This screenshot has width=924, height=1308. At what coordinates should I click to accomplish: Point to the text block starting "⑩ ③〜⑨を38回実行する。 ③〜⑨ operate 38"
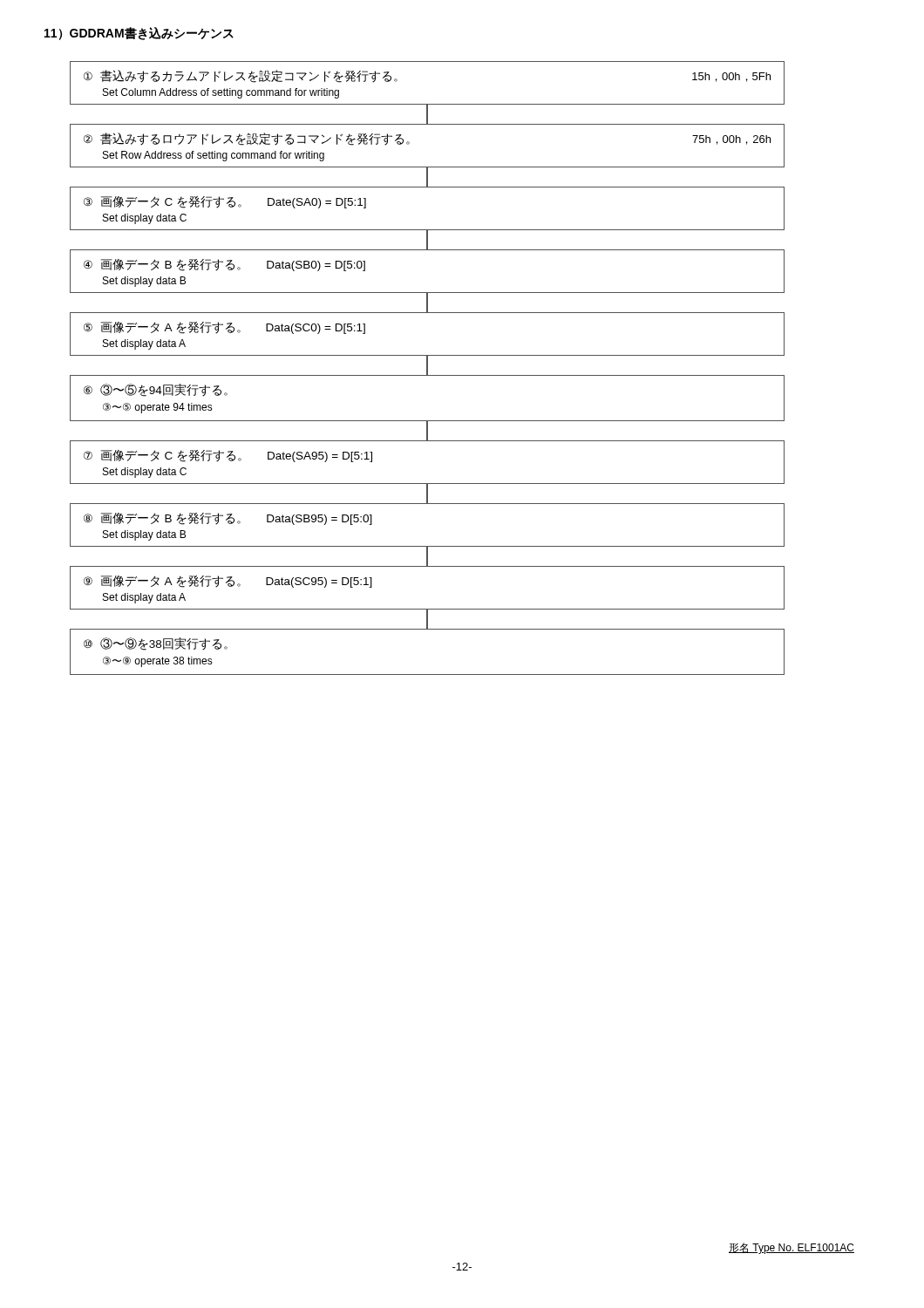pyautogui.click(x=427, y=652)
